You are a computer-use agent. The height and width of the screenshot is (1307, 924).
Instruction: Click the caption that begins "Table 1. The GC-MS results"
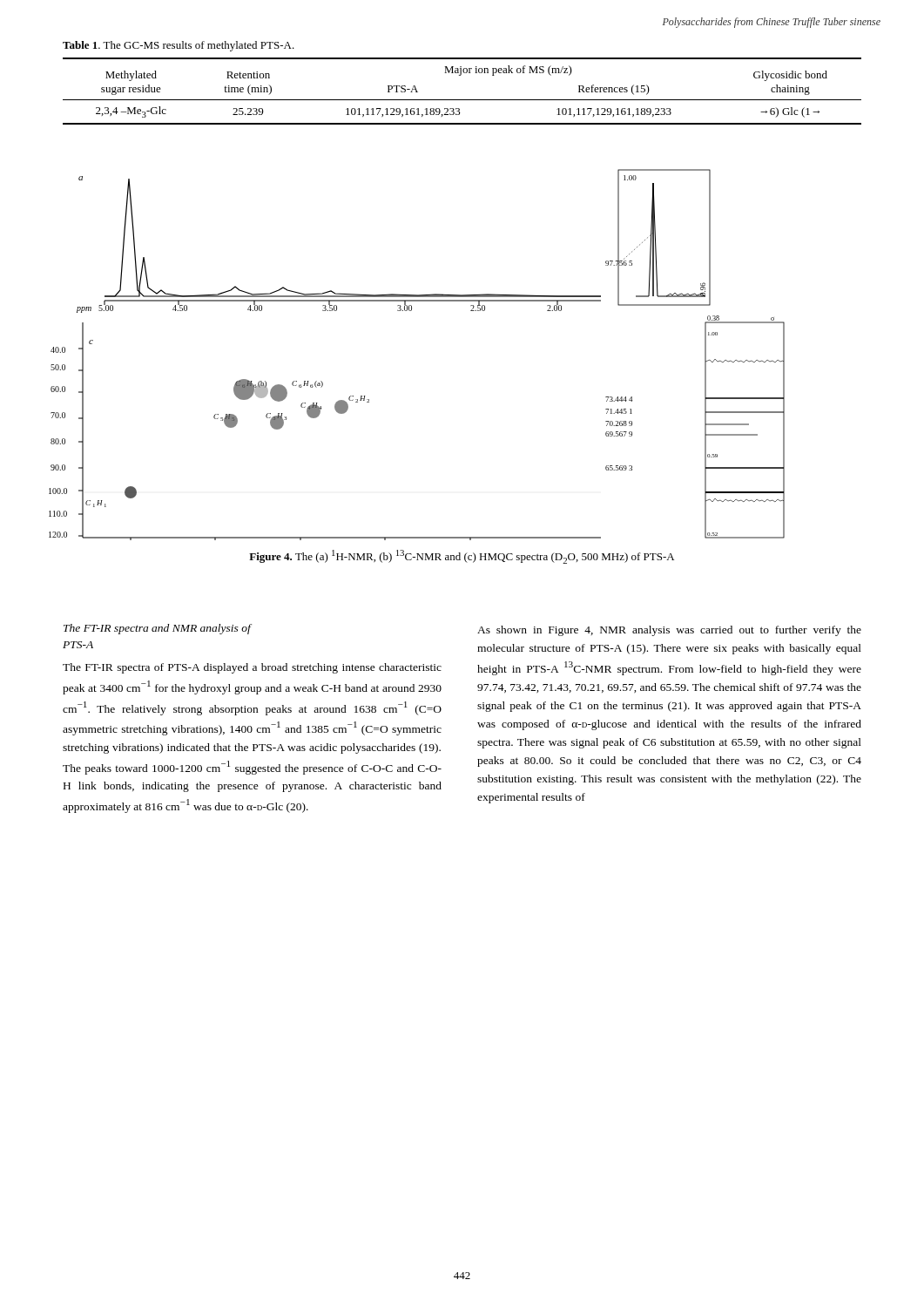pos(179,45)
